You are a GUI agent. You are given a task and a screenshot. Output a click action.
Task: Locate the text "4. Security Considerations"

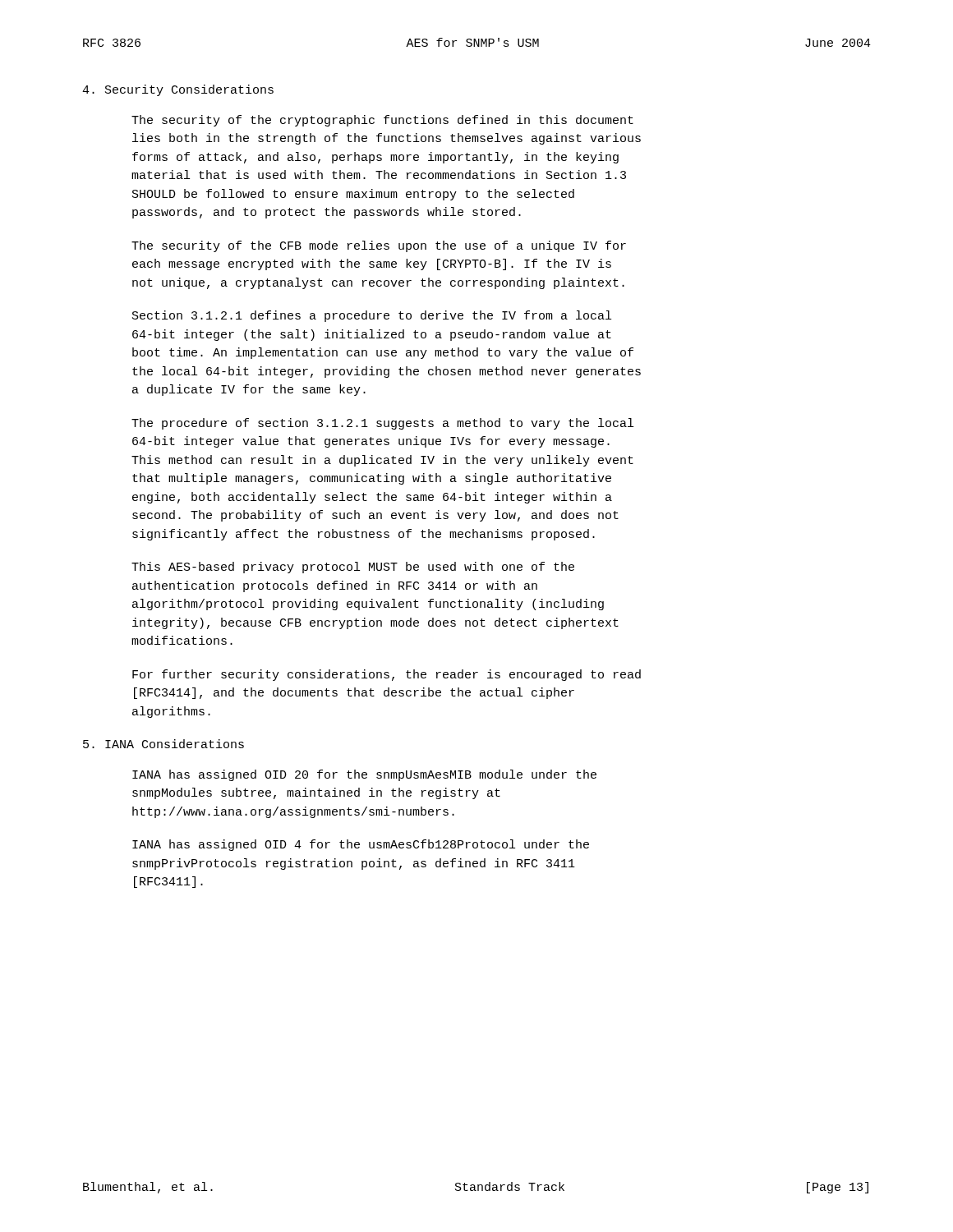pos(178,91)
